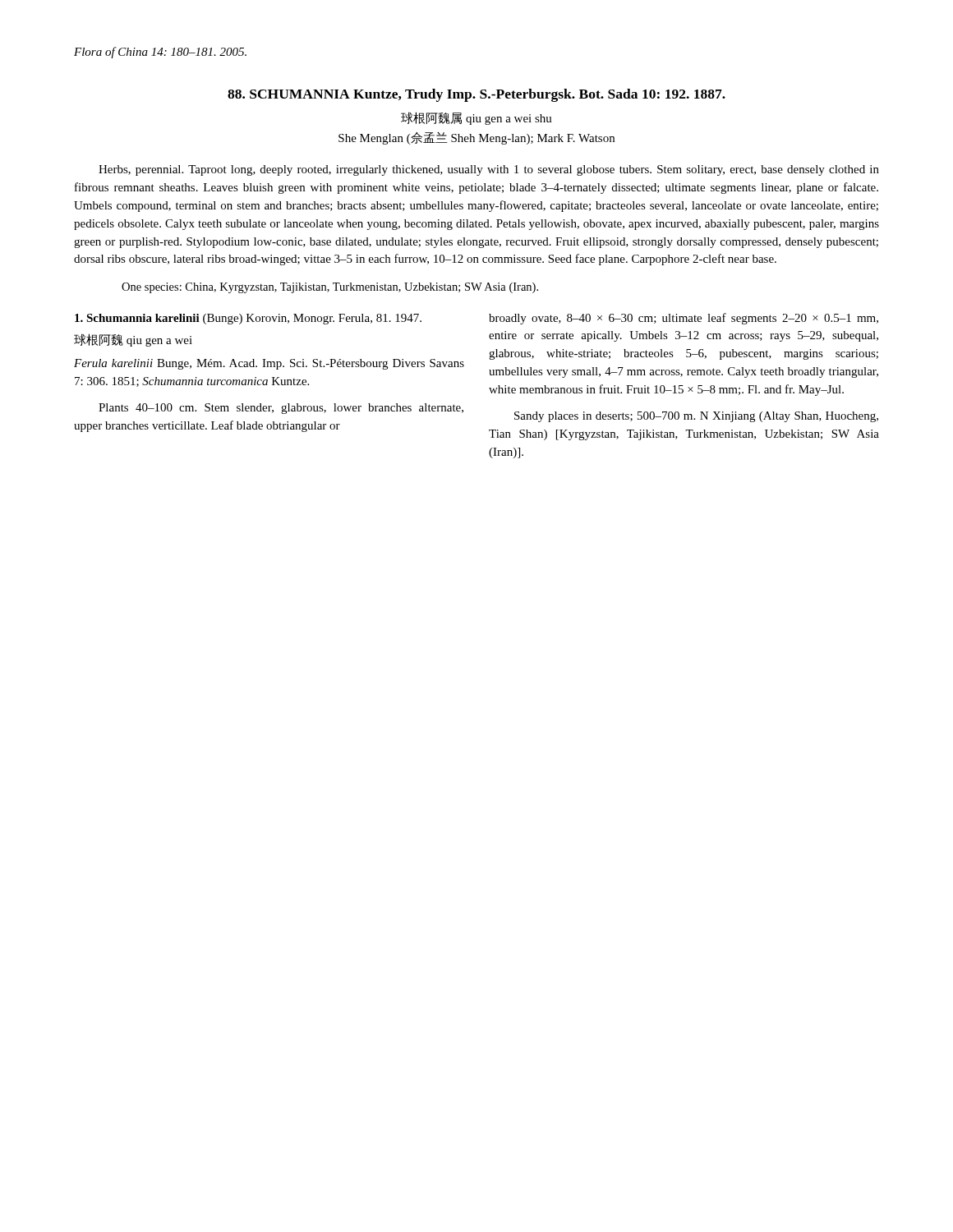Locate the block of text that opens with "Schumannia karelinii (Bunge) Korovin,"
This screenshot has width=953, height=1232.
tap(248, 317)
